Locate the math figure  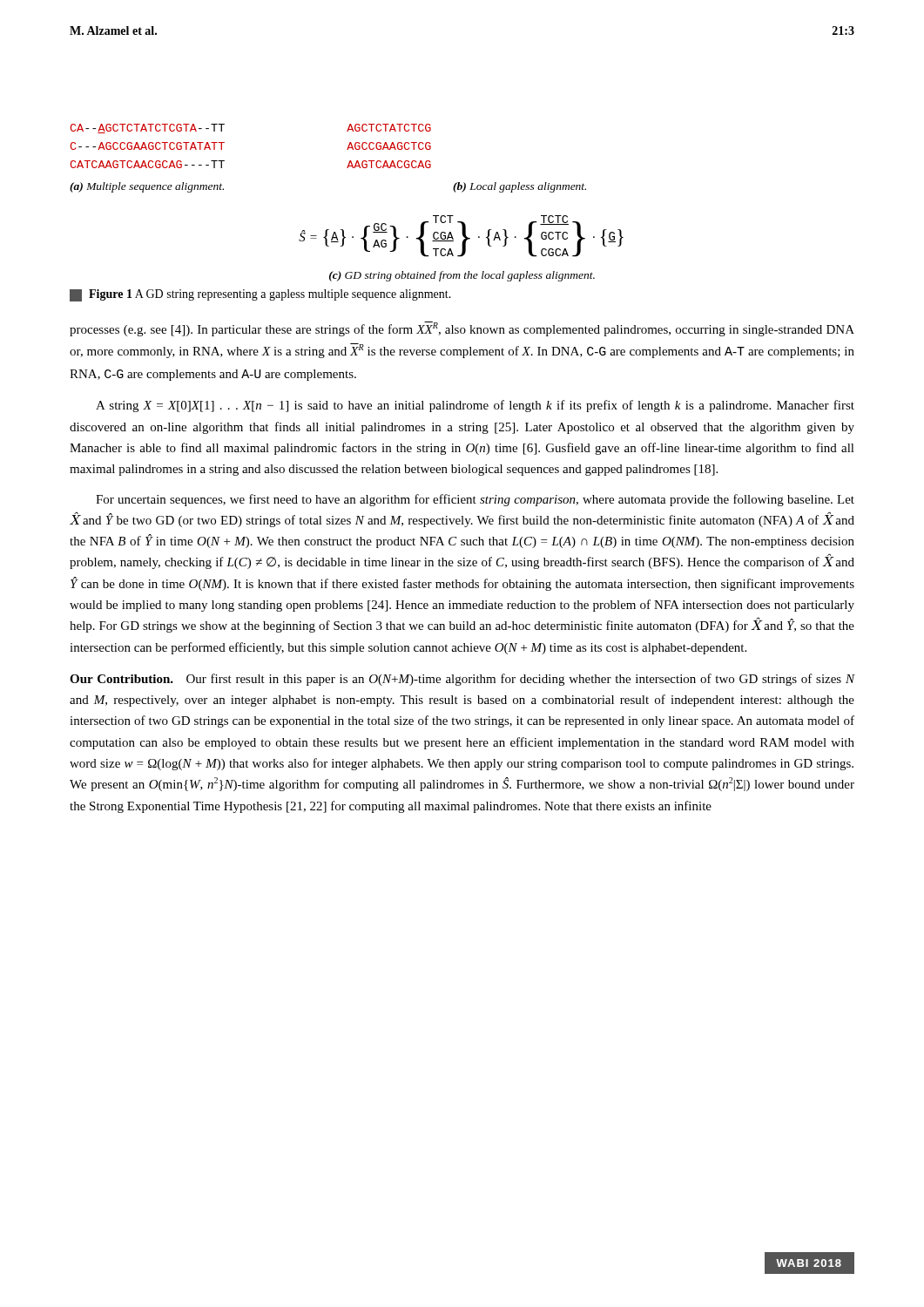462,237
